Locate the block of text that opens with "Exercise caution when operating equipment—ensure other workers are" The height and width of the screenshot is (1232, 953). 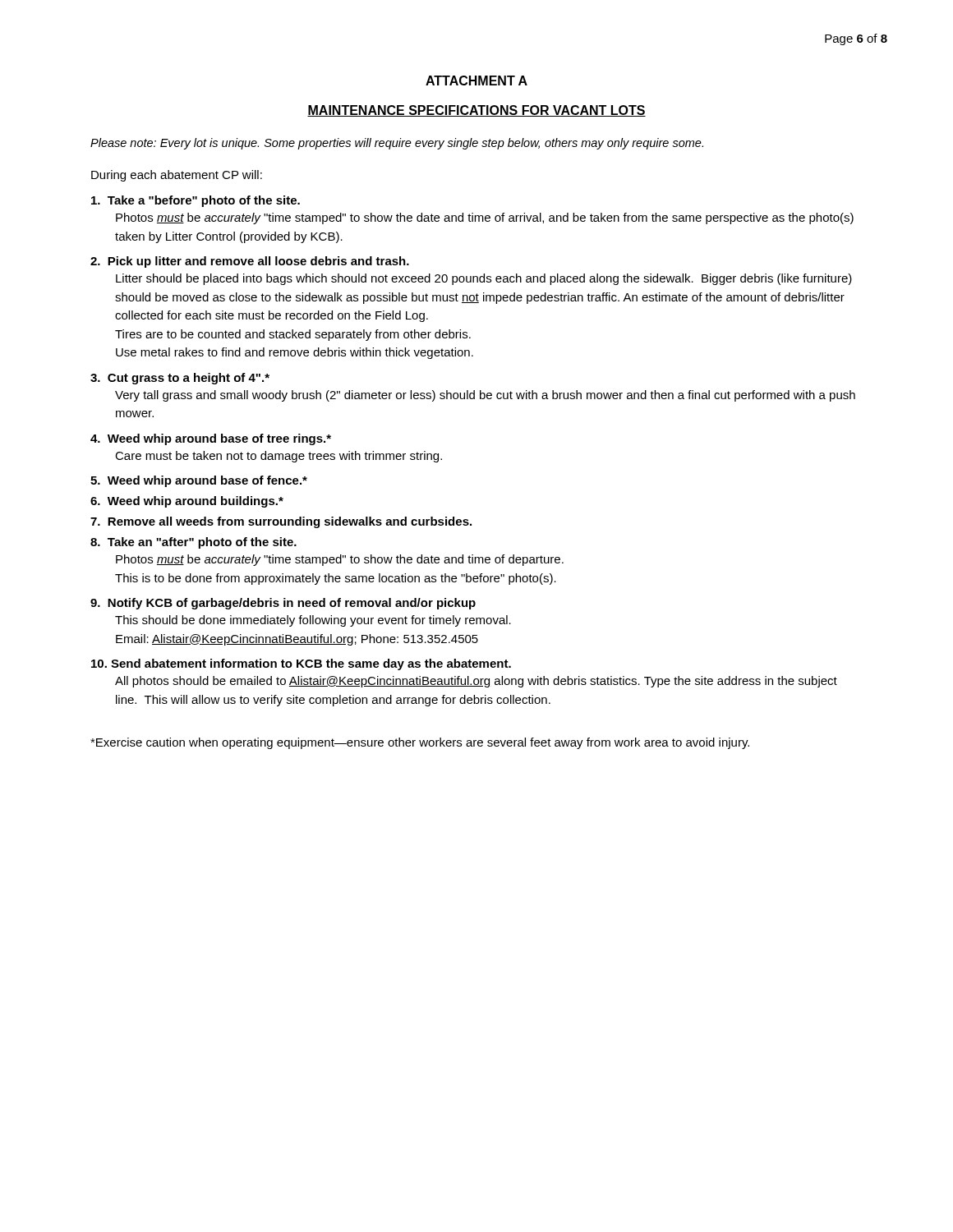[x=420, y=742]
